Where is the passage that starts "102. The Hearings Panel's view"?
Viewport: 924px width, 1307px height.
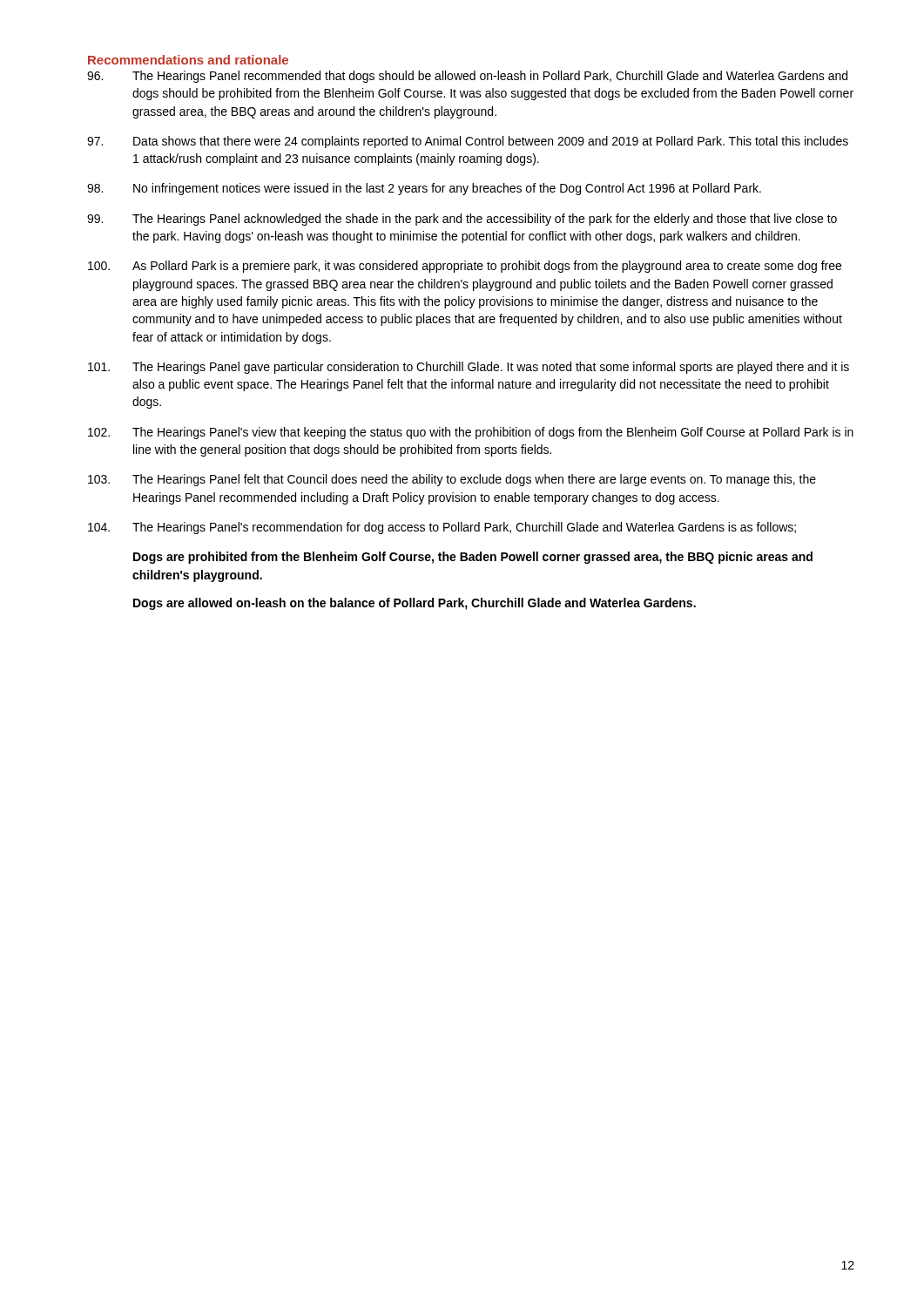[x=471, y=441]
